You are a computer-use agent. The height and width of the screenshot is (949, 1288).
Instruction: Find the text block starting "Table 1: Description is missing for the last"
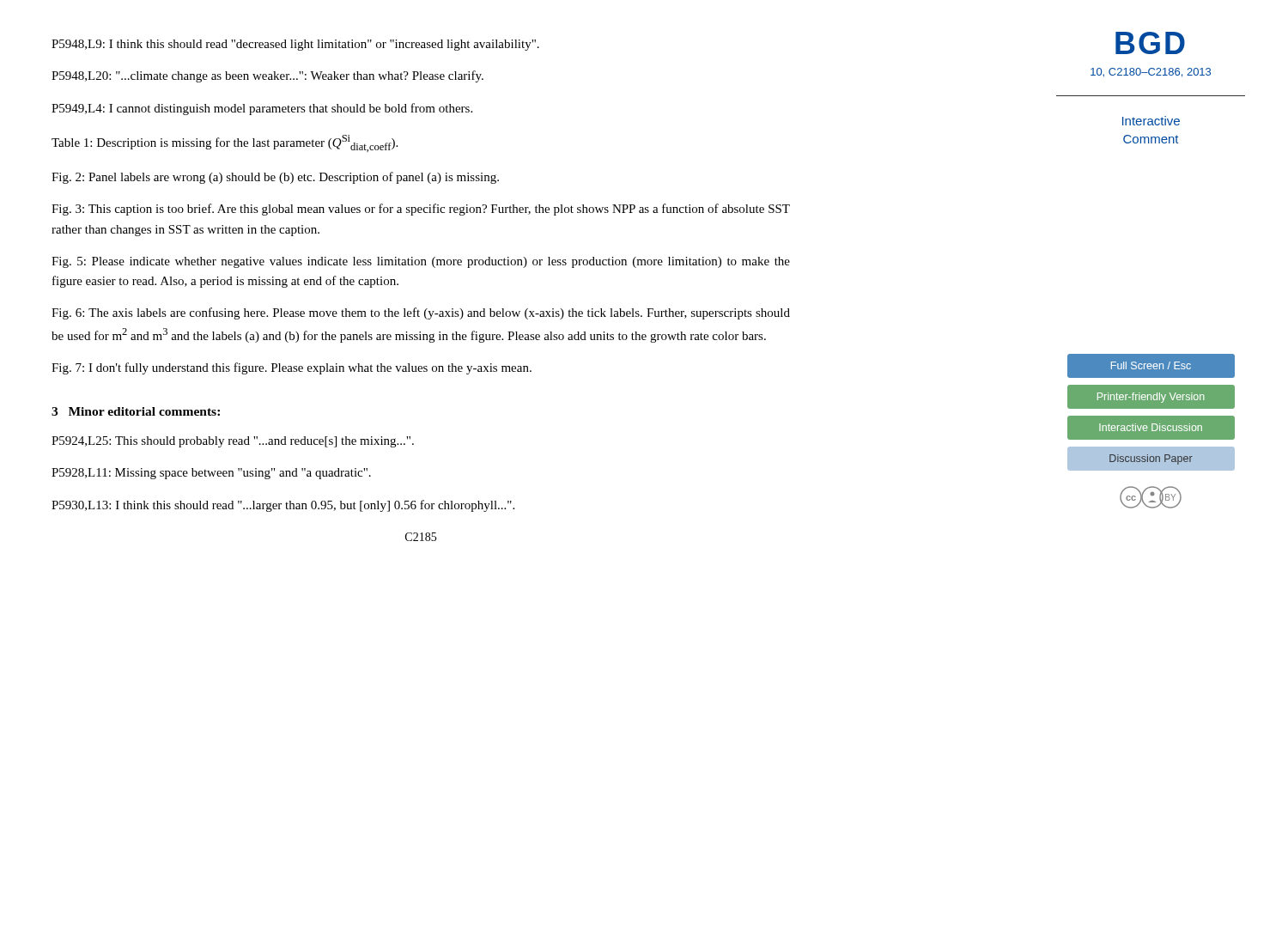225,143
